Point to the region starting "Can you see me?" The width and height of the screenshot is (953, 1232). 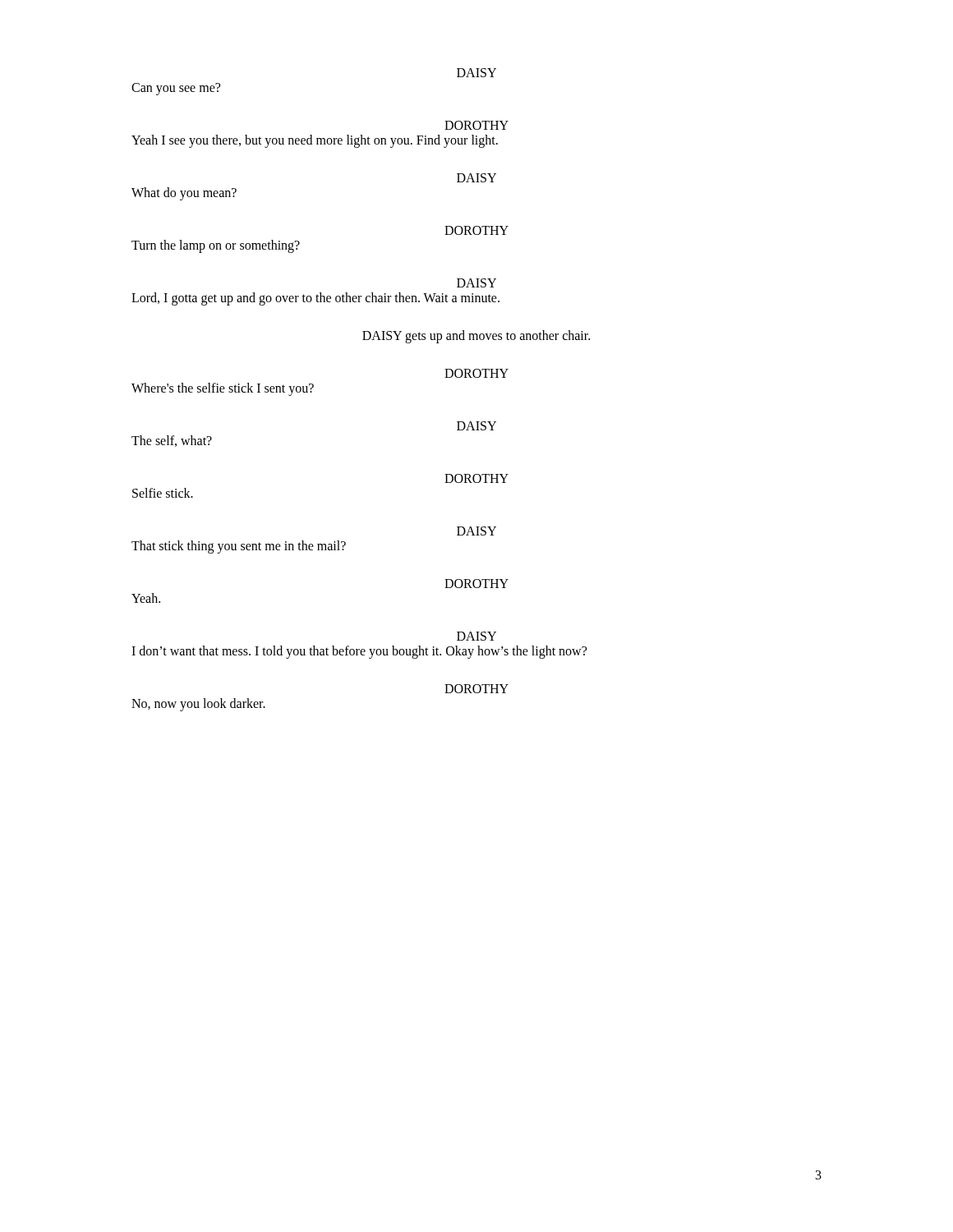[x=176, y=87]
